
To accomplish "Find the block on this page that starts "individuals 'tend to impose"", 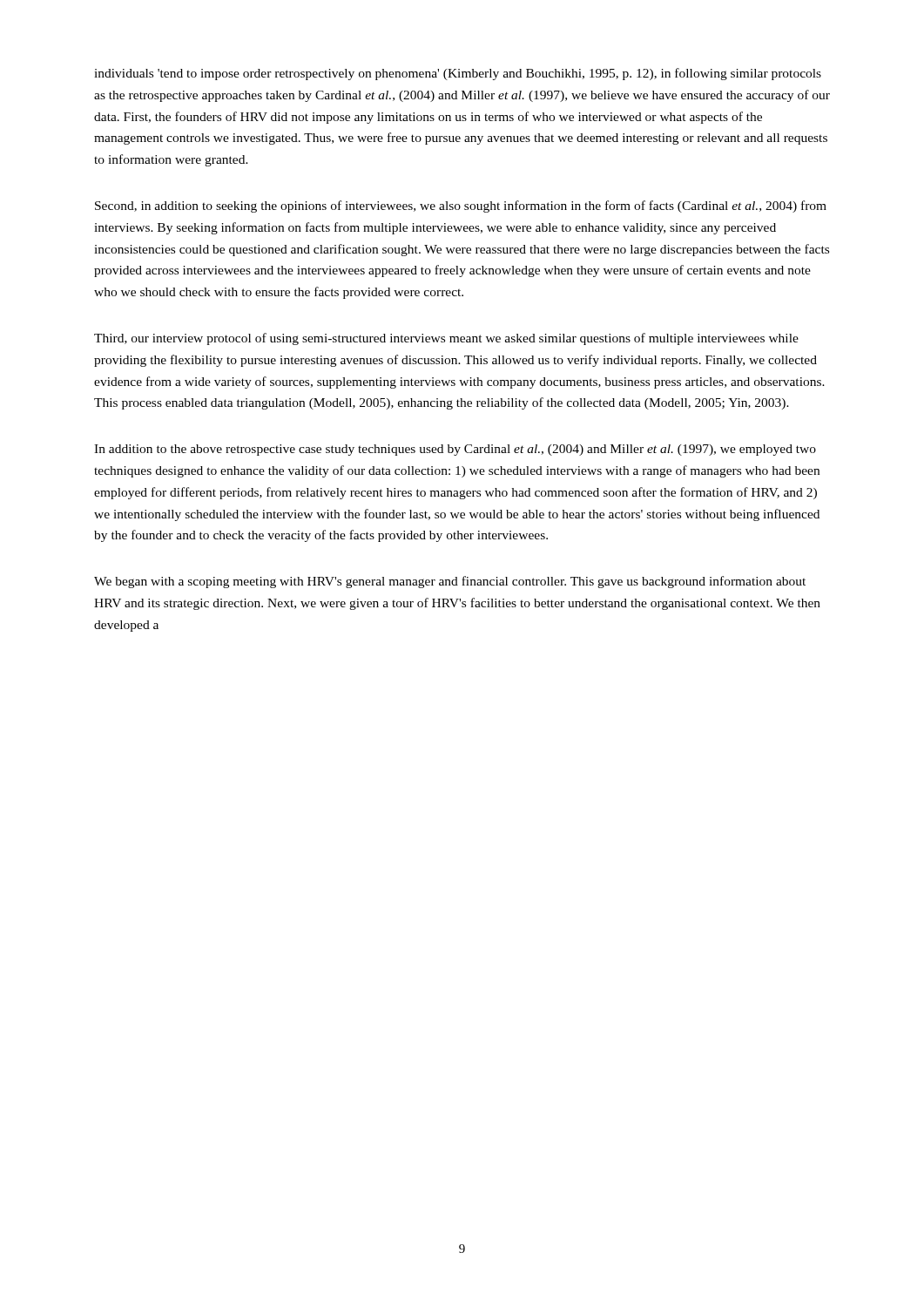I will [x=462, y=116].
